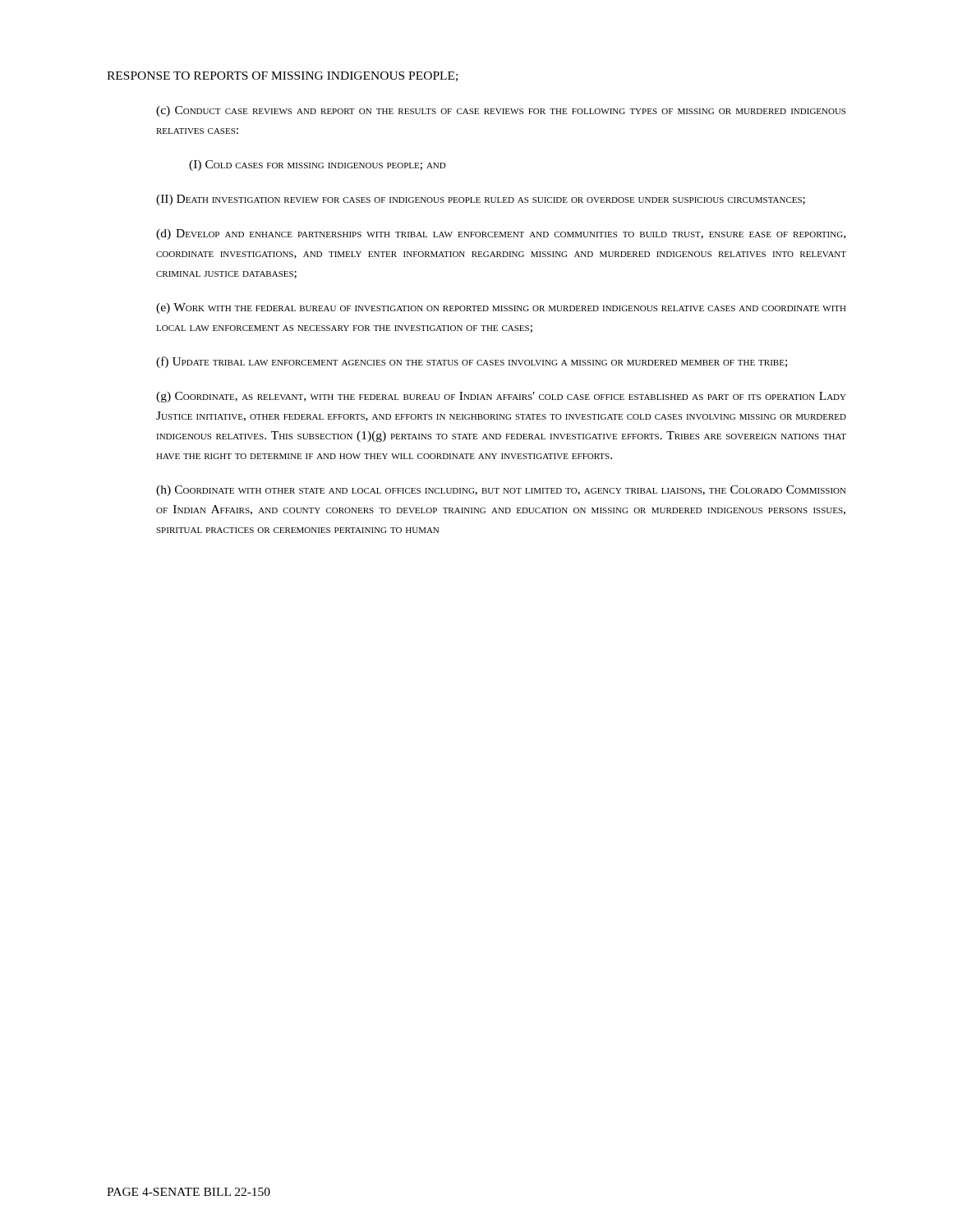The width and height of the screenshot is (953, 1232).
Task: Select the text starting "(I) Cold cases"
Action: pos(317,164)
